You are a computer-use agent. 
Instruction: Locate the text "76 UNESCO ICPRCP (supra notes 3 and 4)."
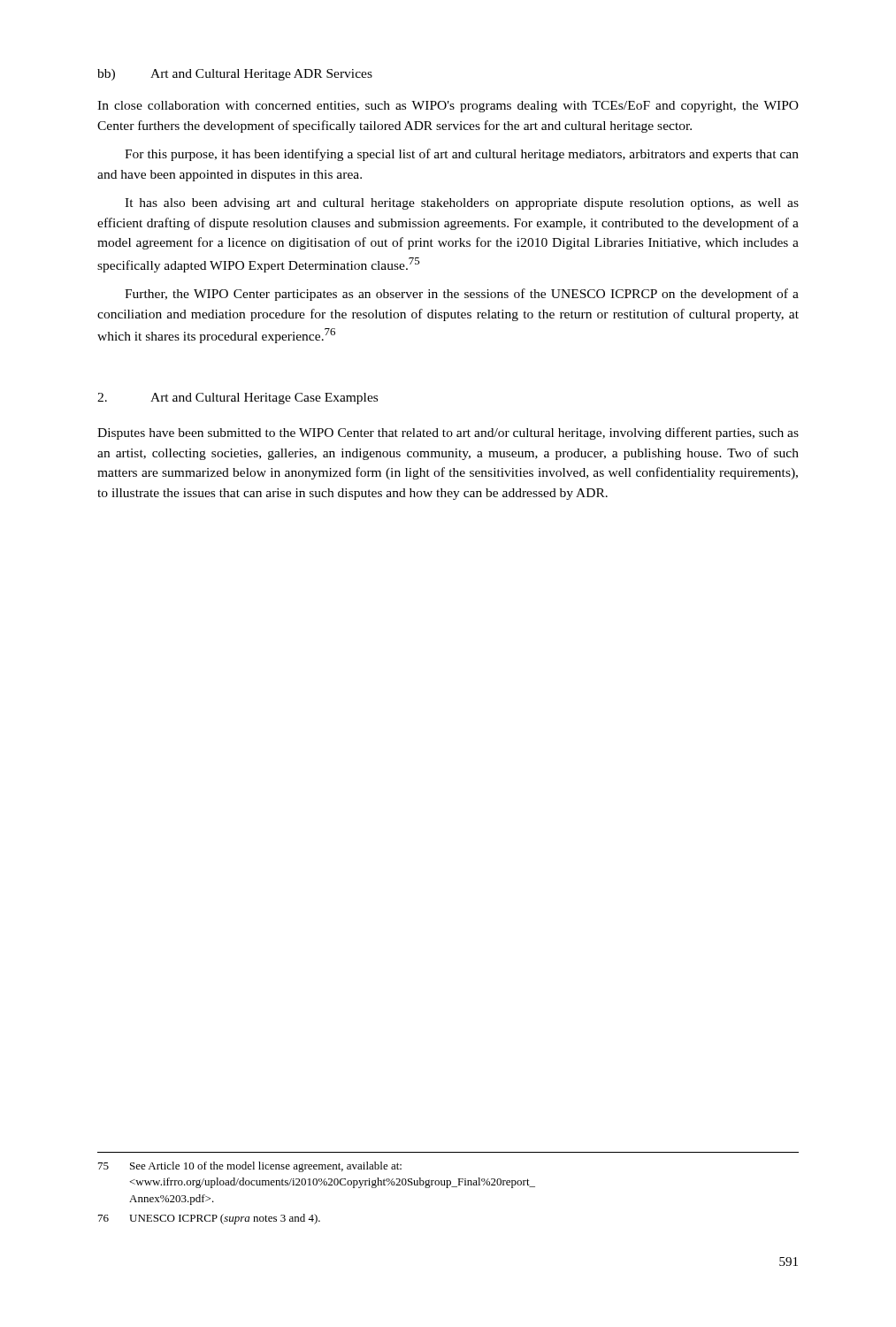point(209,1218)
